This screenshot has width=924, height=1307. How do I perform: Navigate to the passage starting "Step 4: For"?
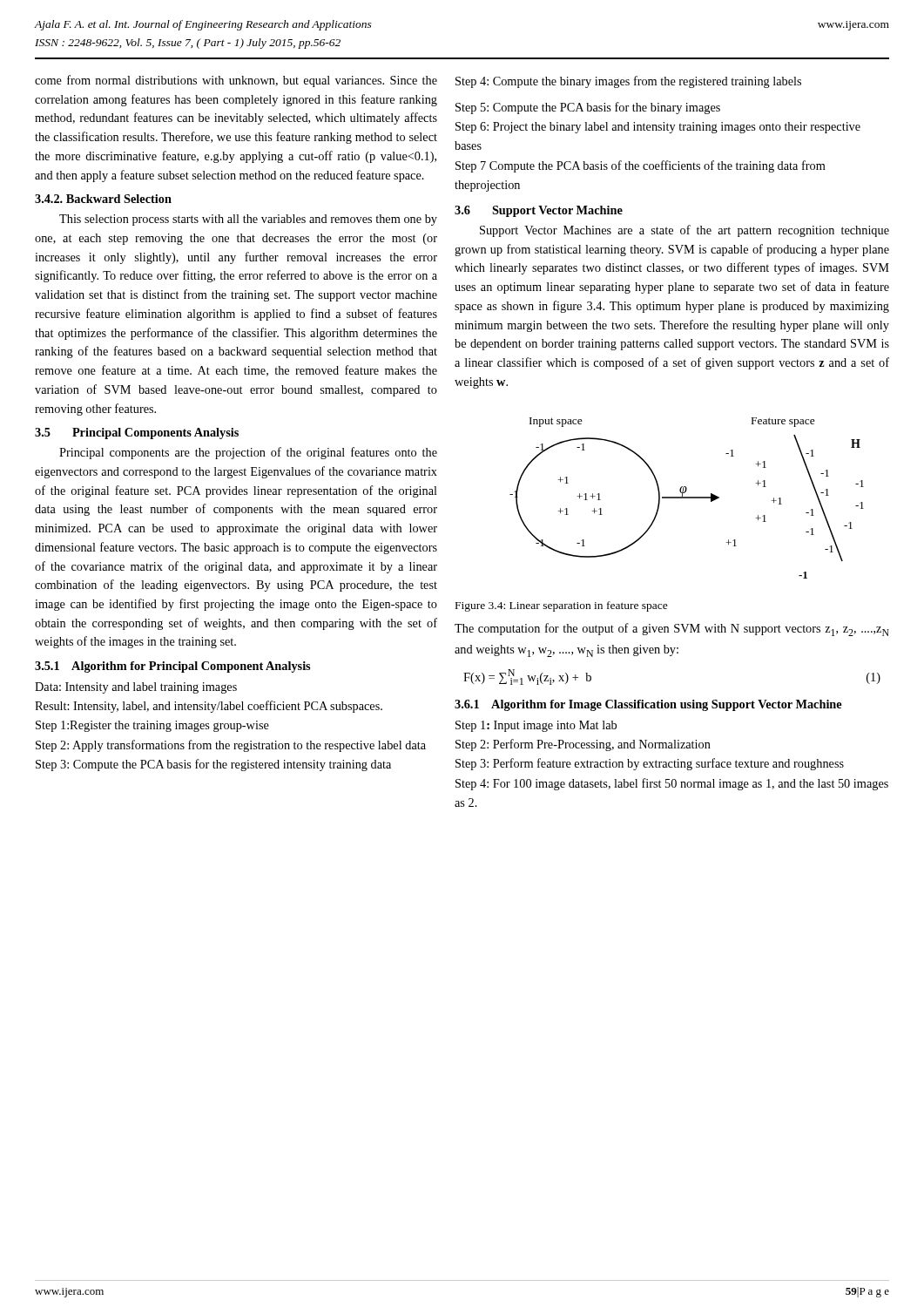(x=672, y=793)
